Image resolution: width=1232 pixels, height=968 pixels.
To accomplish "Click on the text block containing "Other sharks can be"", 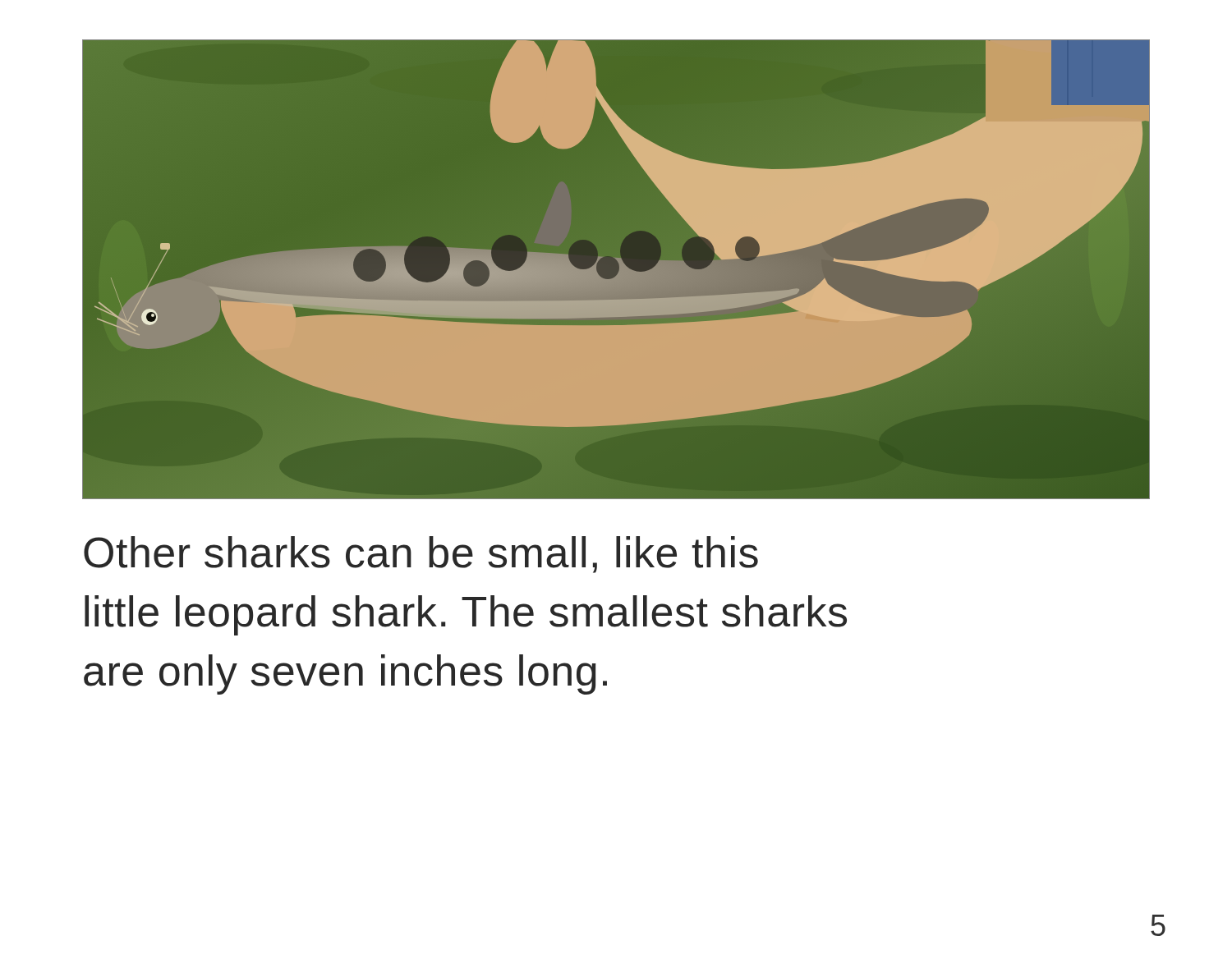I will [575, 612].
